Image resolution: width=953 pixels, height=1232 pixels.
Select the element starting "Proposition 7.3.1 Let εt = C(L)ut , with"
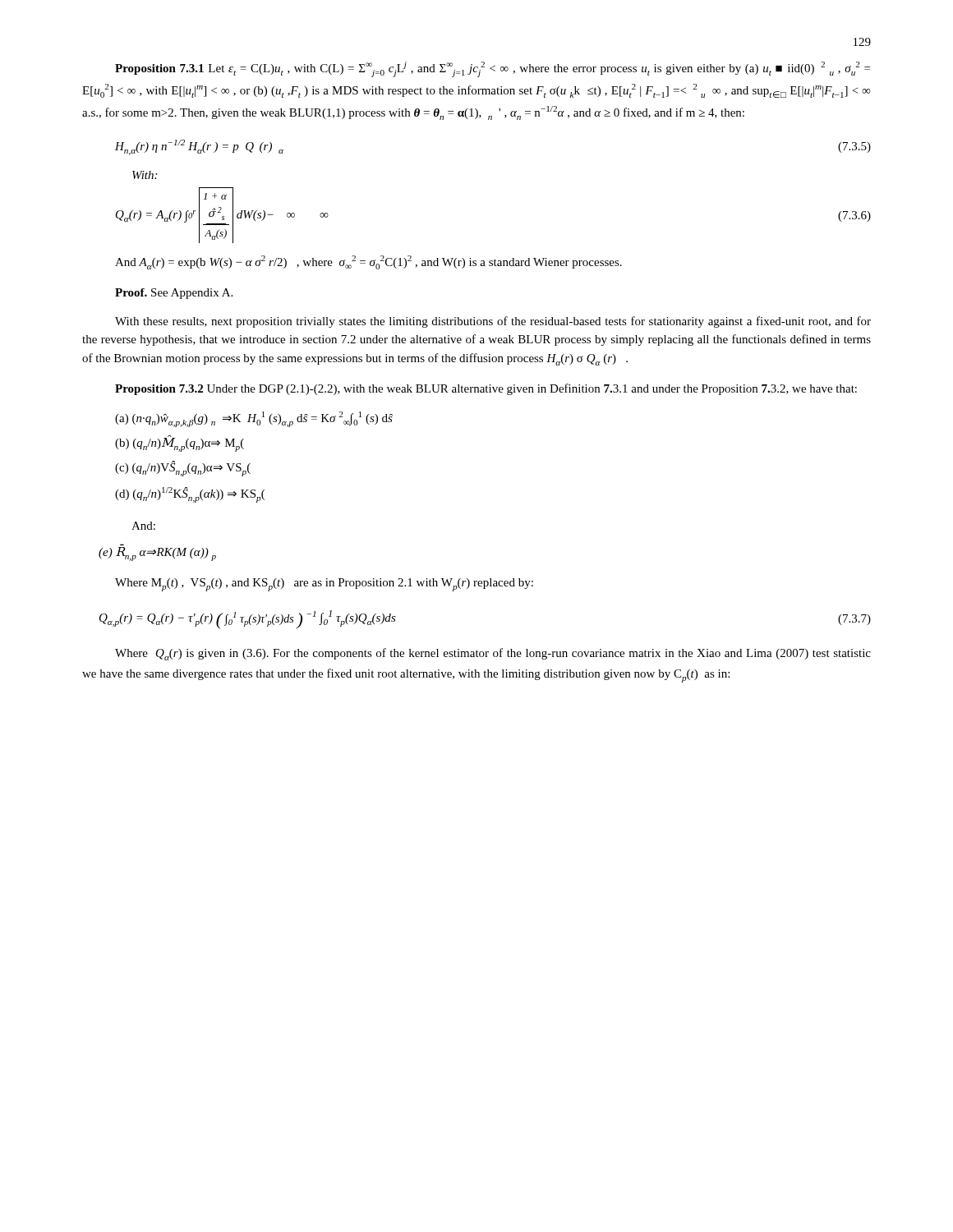point(476,91)
